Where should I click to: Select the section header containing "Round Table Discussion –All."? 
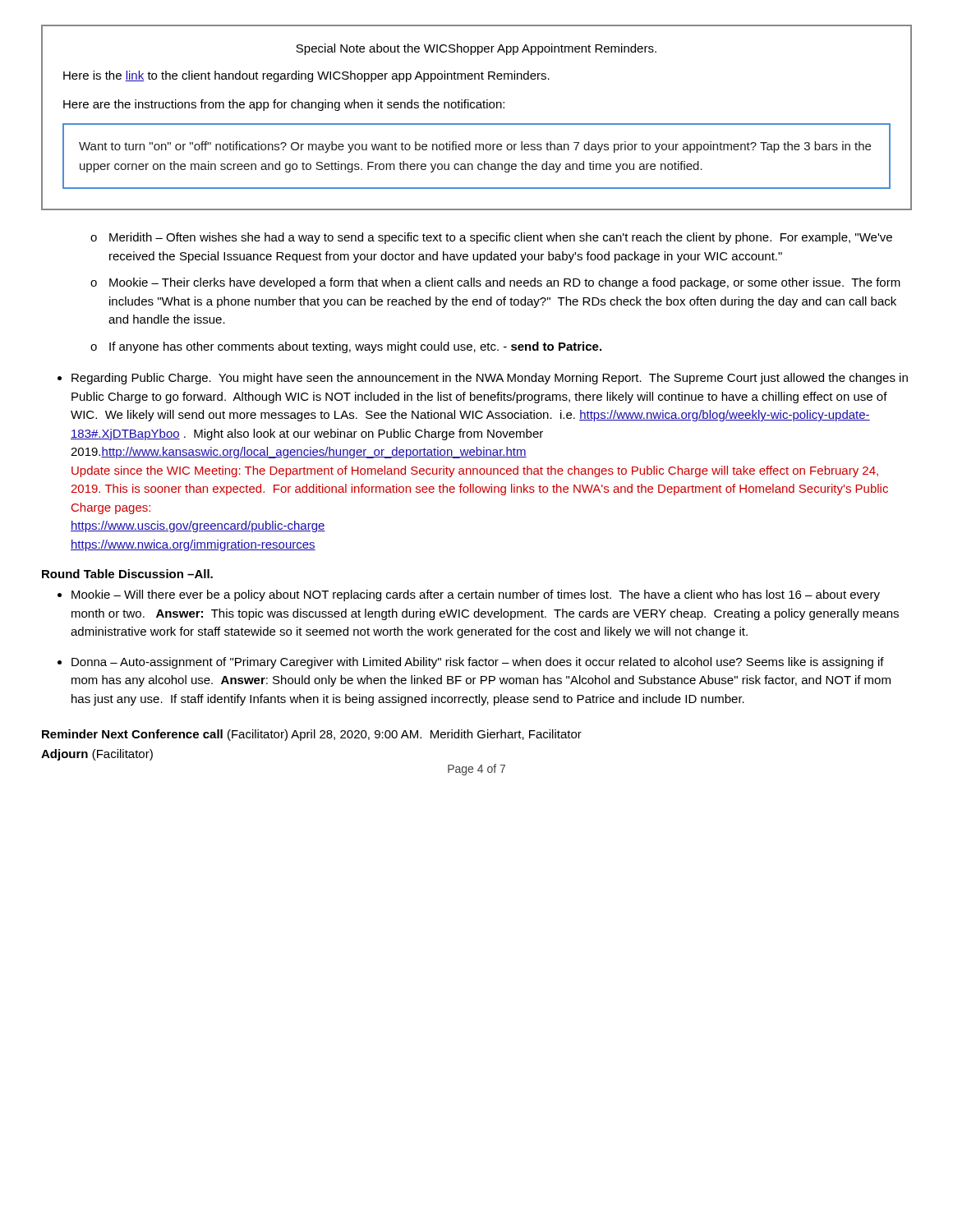[127, 574]
